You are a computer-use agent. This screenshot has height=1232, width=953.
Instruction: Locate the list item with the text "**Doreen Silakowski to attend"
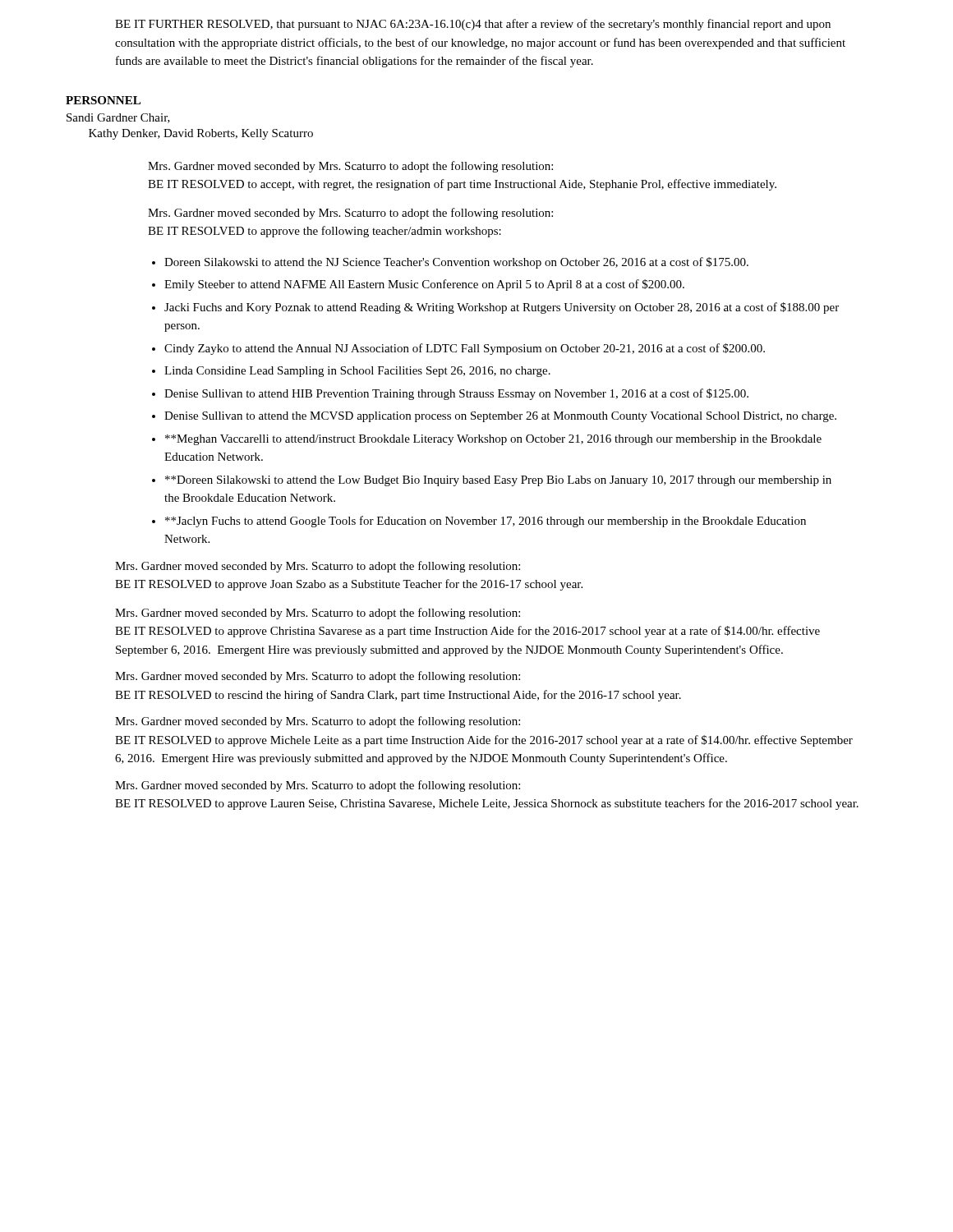(498, 488)
